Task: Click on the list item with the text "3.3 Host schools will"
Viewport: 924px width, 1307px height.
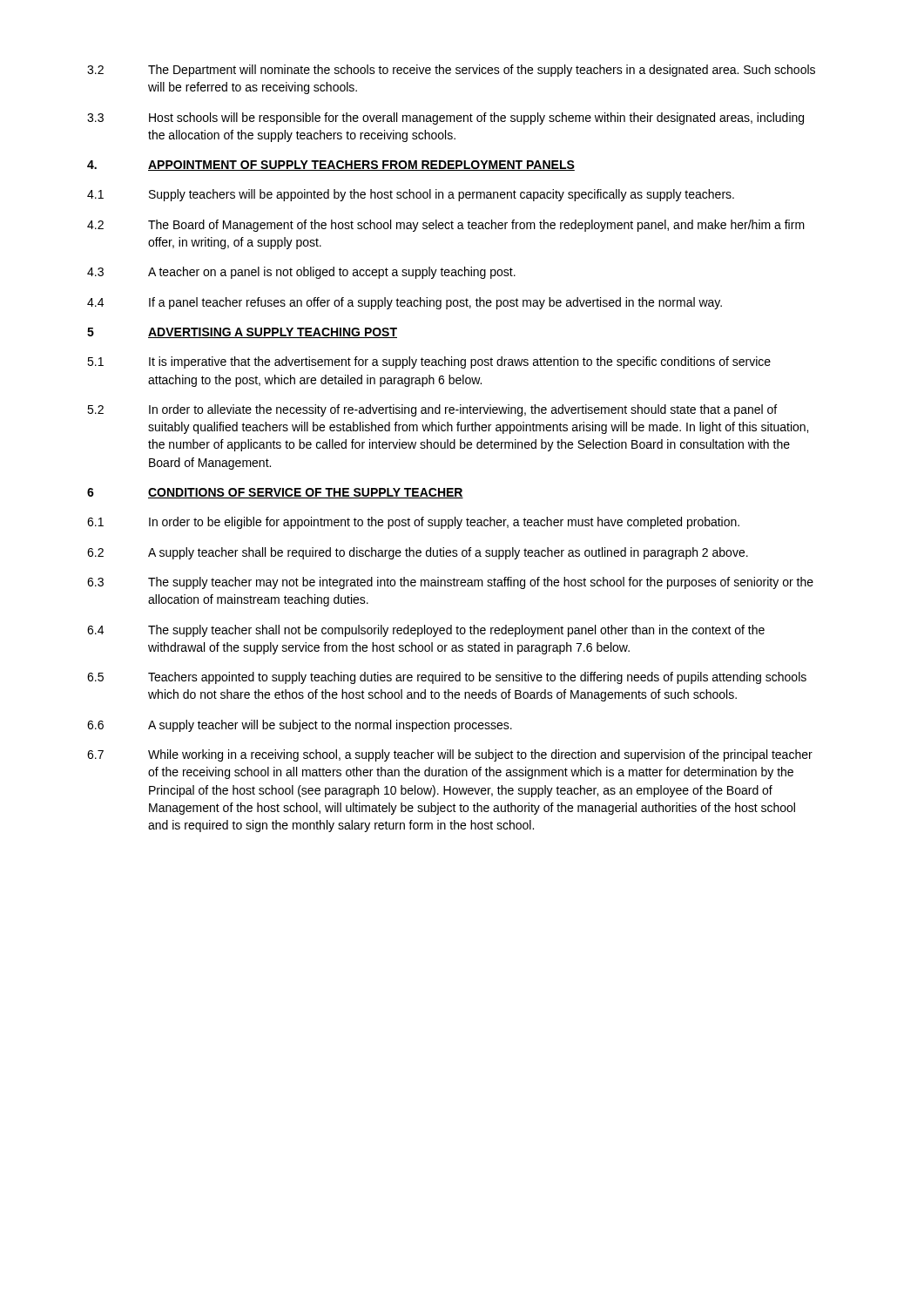Action: 453,126
